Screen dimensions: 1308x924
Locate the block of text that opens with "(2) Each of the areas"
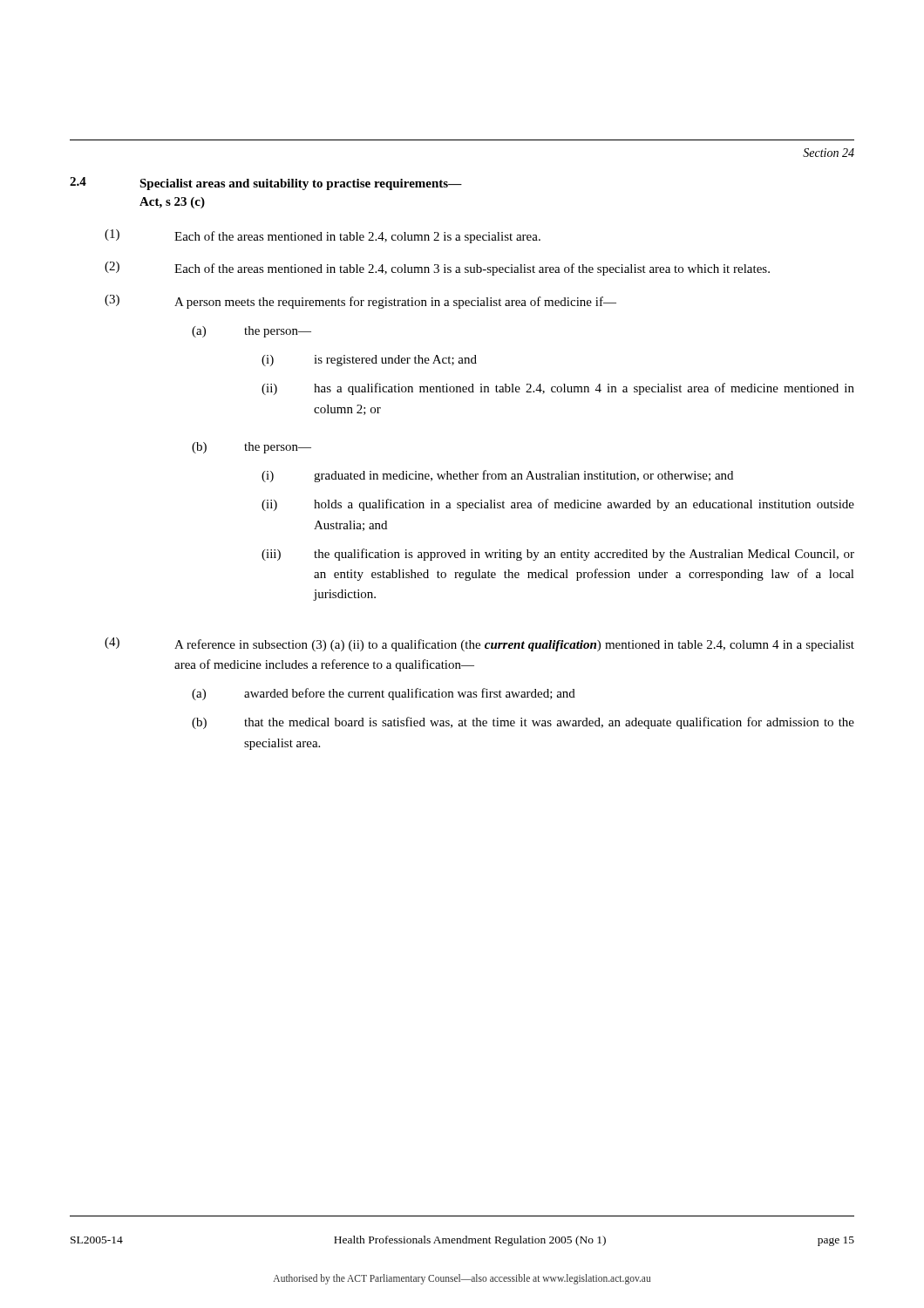(x=462, y=269)
